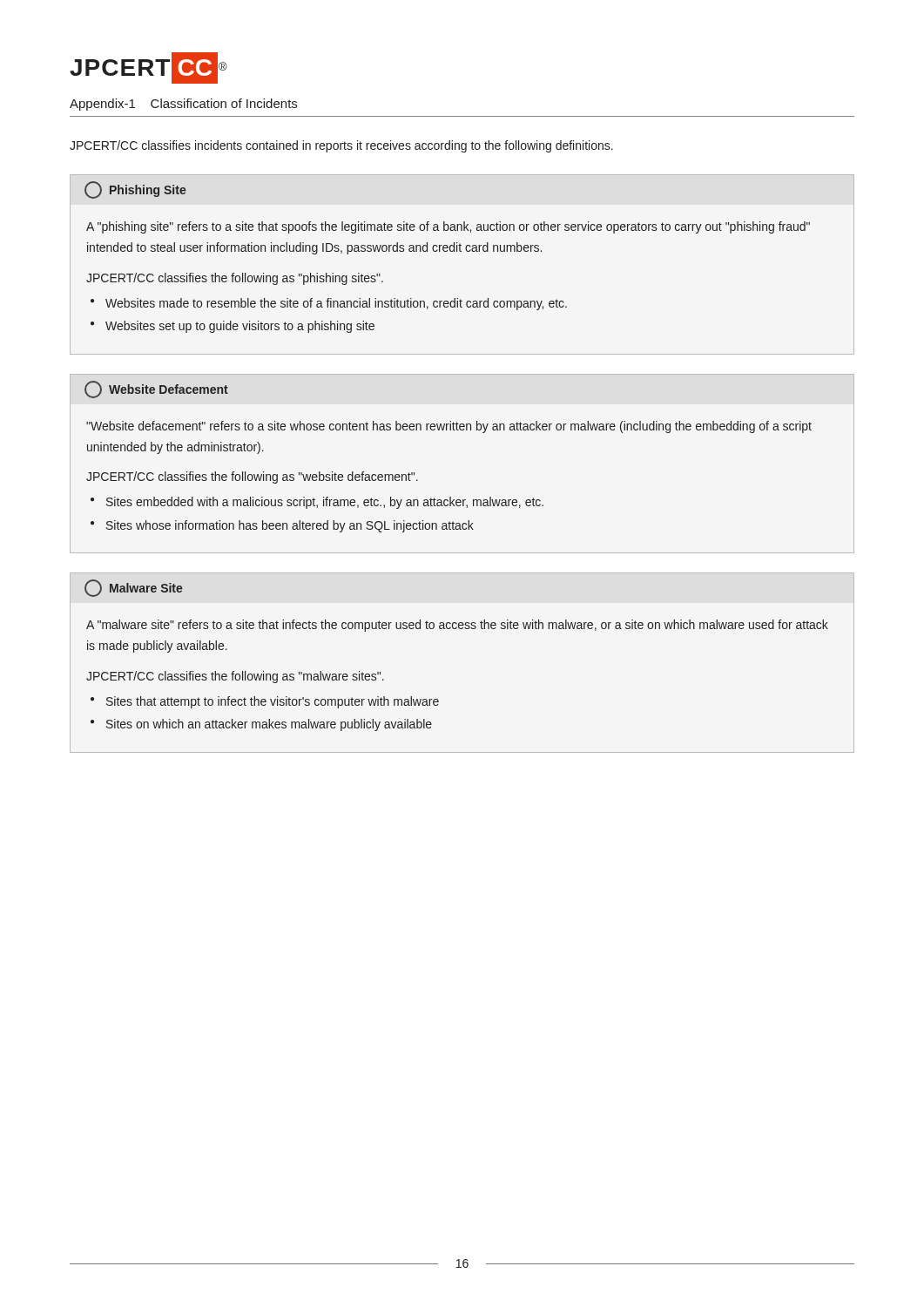Find the block starting "Appendix-1 Classification of Incidents"

(x=184, y=103)
